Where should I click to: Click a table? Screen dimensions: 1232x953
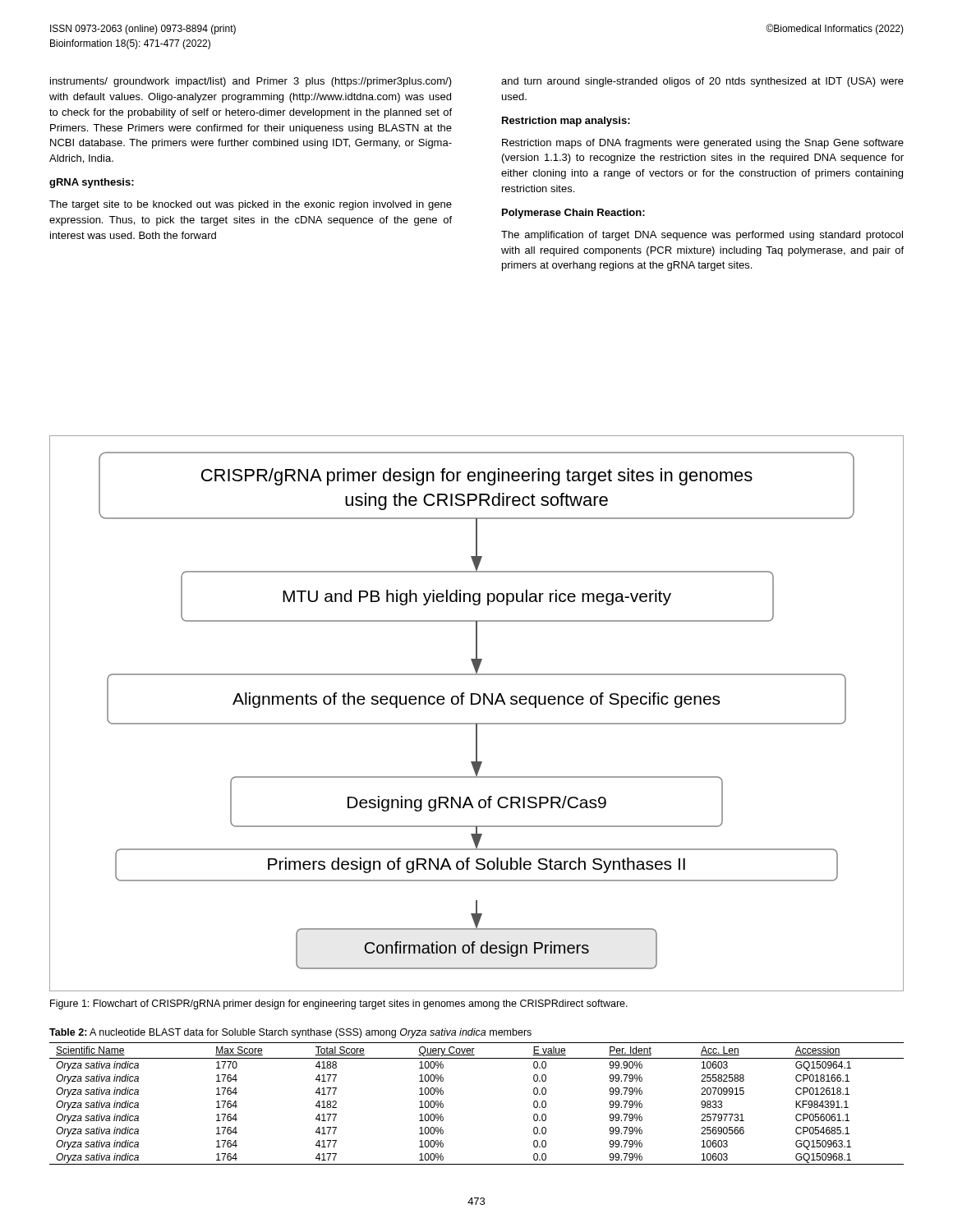[476, 1096]
